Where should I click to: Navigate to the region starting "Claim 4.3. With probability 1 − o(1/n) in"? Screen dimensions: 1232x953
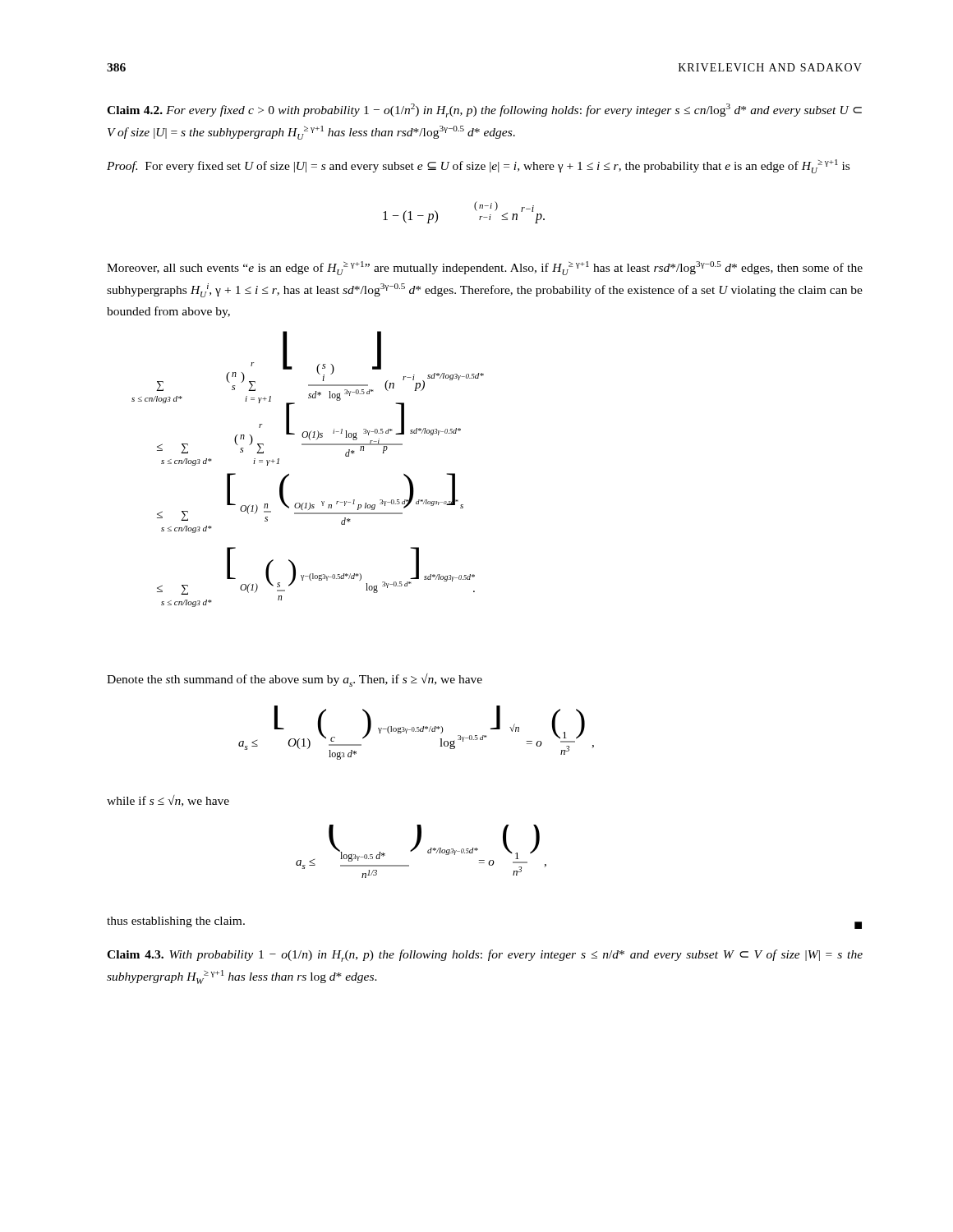[485, 966]
